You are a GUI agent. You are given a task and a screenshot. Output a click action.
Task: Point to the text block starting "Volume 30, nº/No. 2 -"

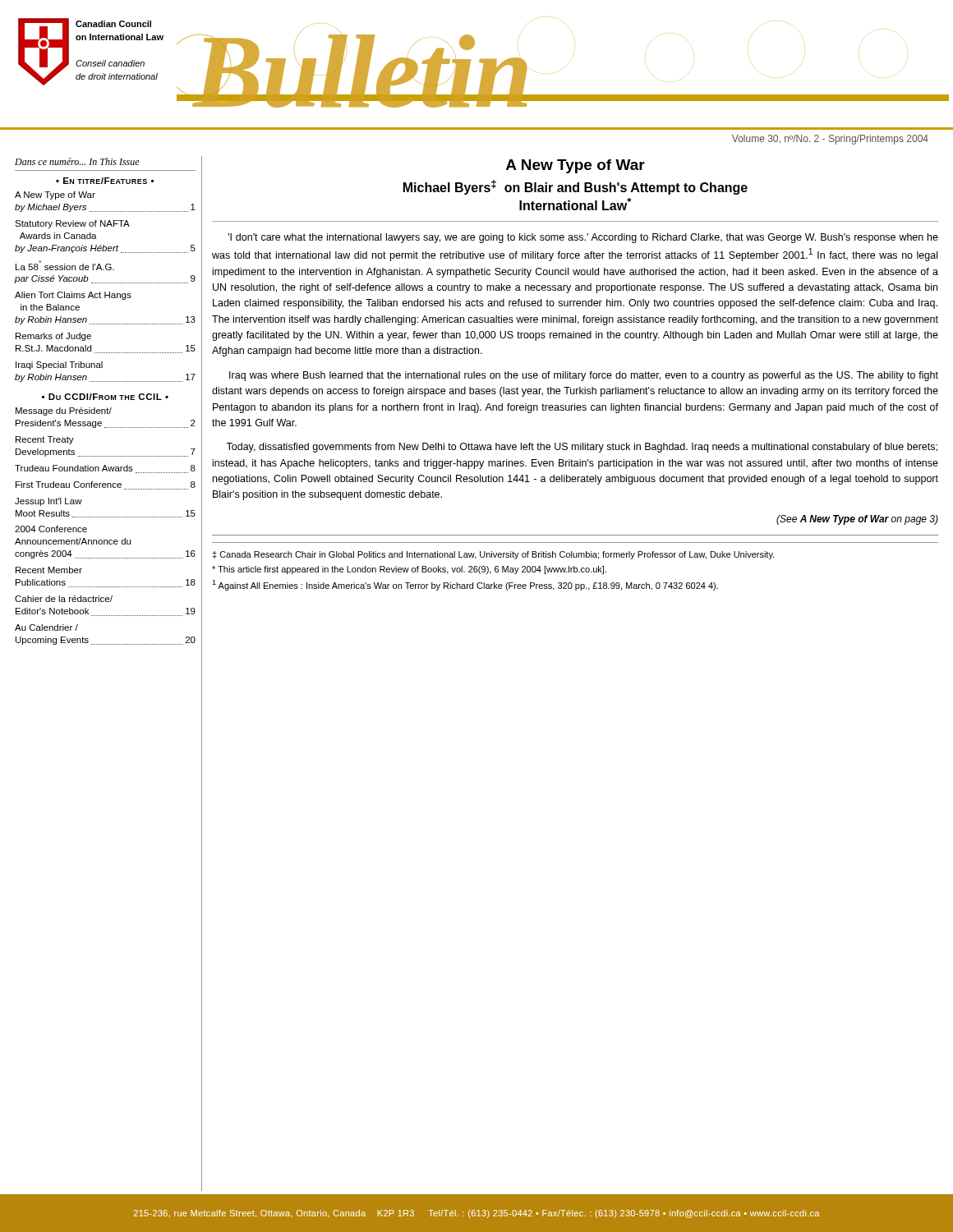(x=830, y=139)
